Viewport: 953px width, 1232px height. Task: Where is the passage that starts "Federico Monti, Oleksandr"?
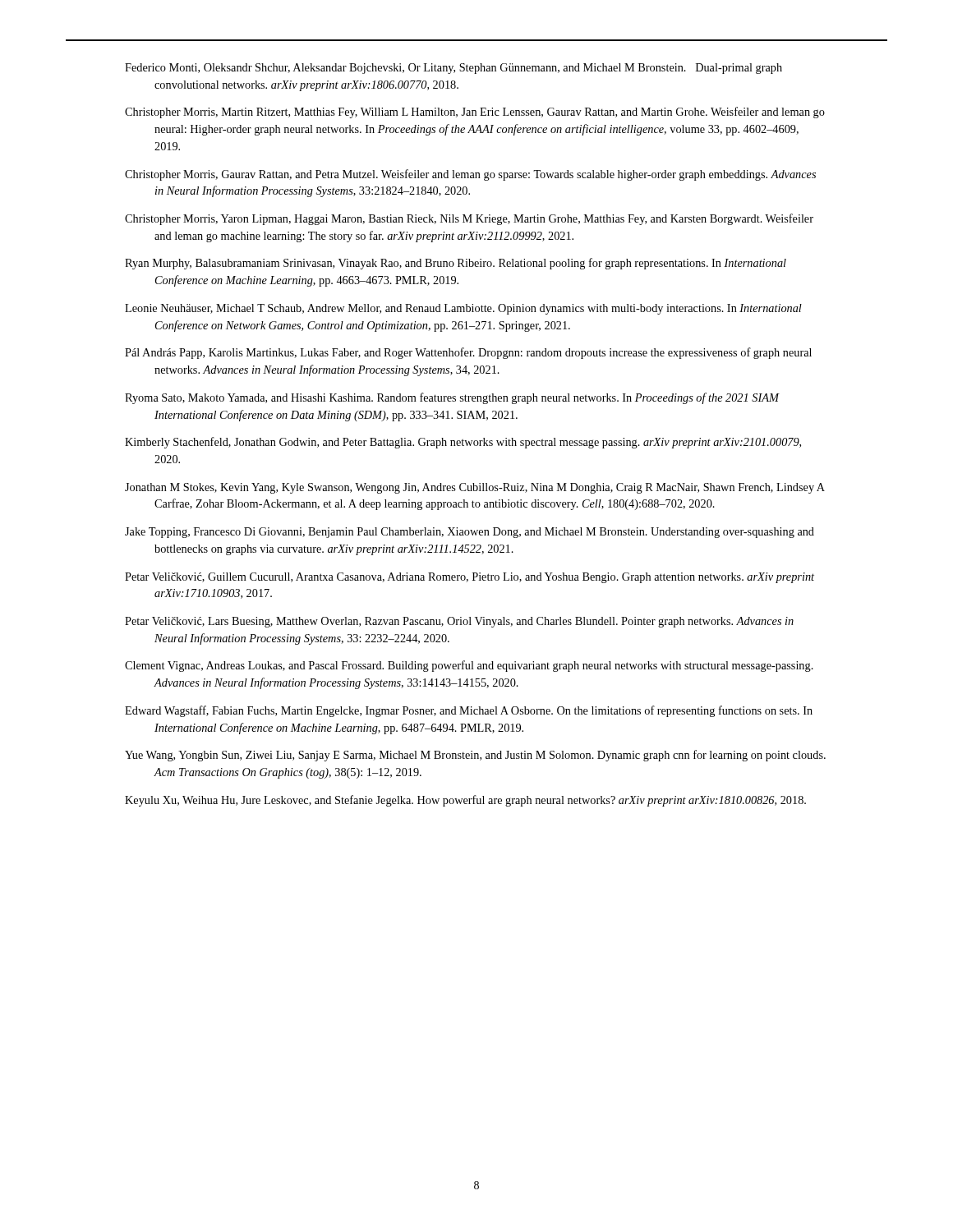pos(454,76)
